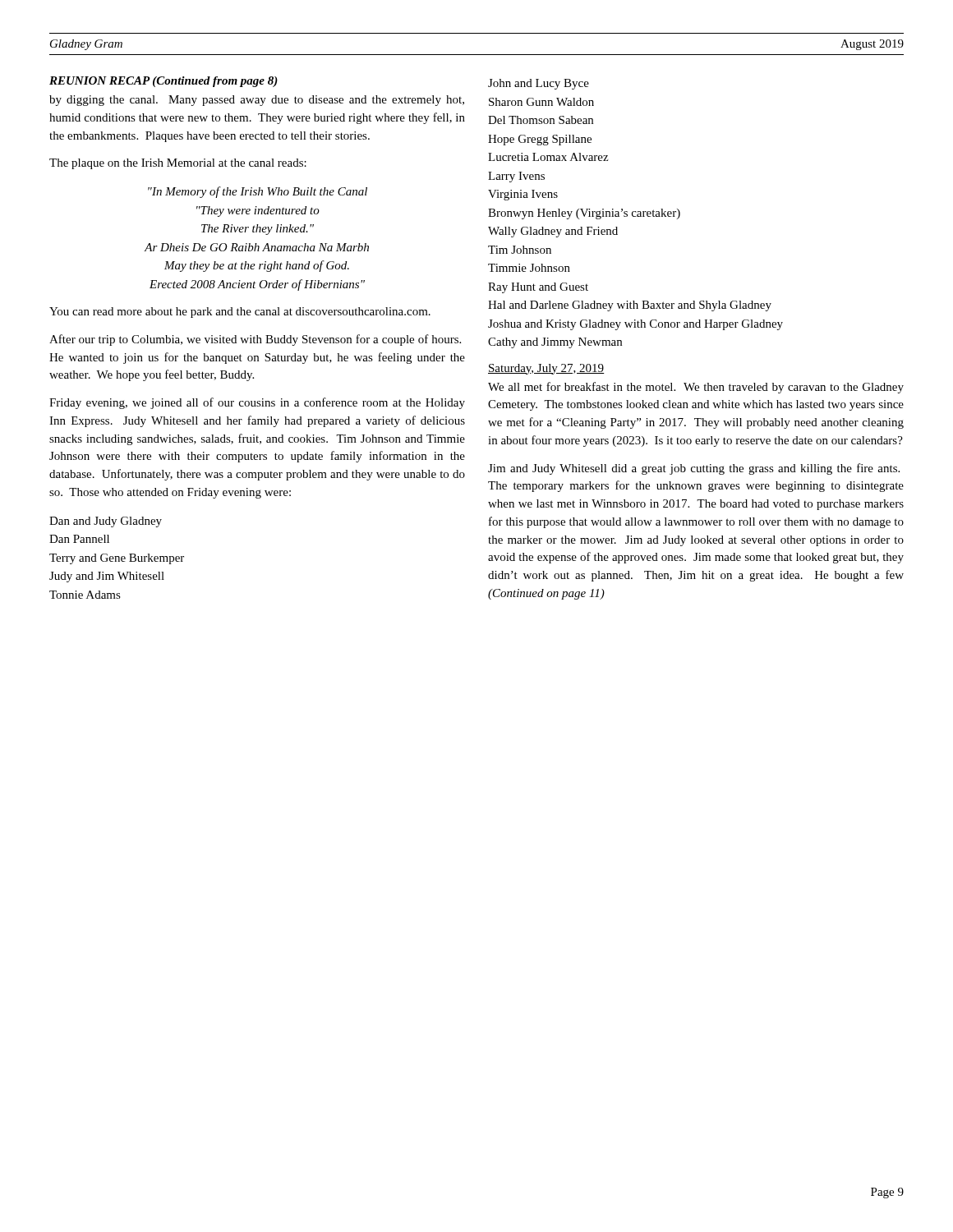This screenshot has height=1232, width=953.
Task: Locate the text block starting "Timmie Johnson"
Action: [x=529, y=268]
